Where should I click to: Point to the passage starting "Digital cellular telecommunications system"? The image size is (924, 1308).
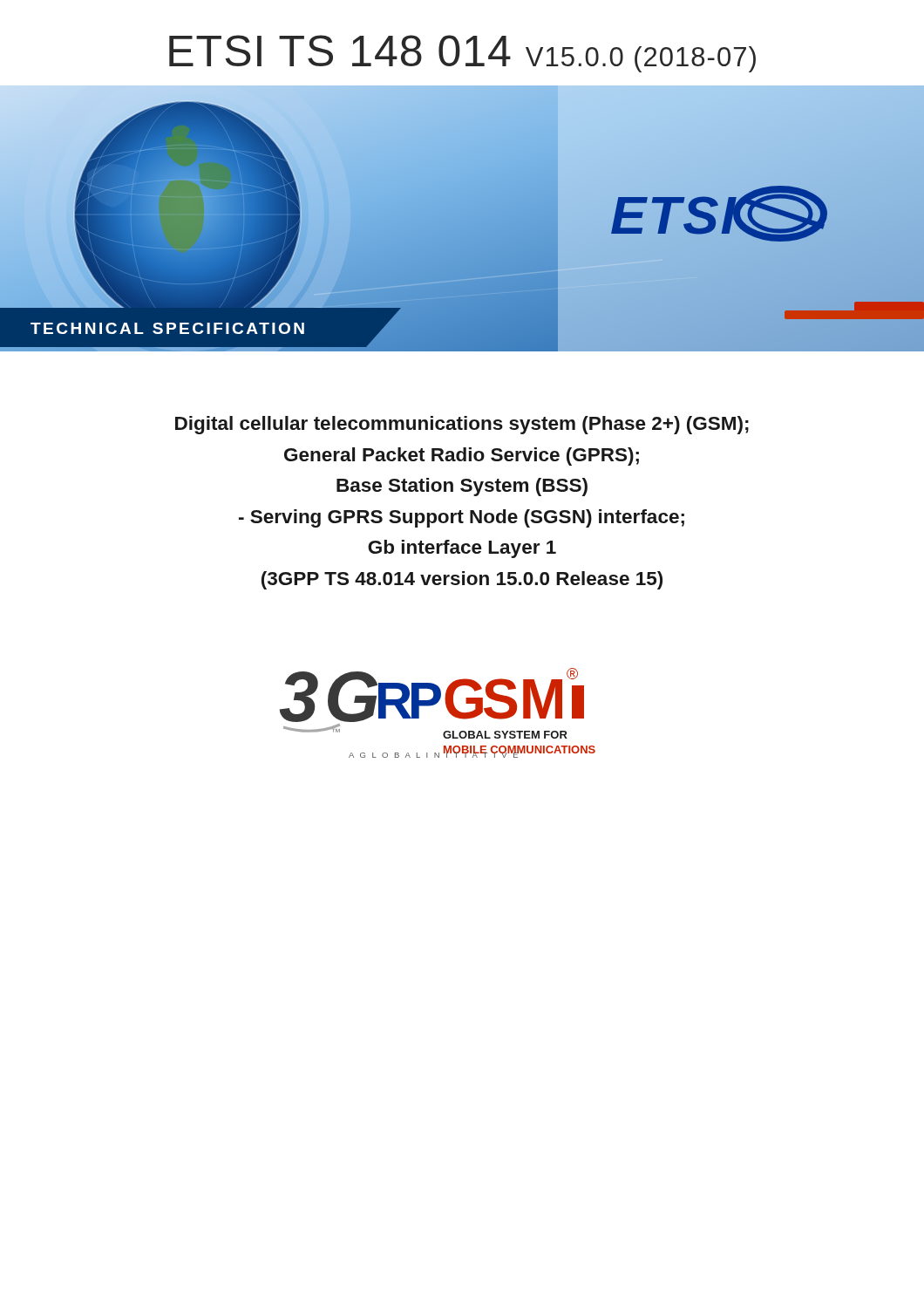[462, 501]
